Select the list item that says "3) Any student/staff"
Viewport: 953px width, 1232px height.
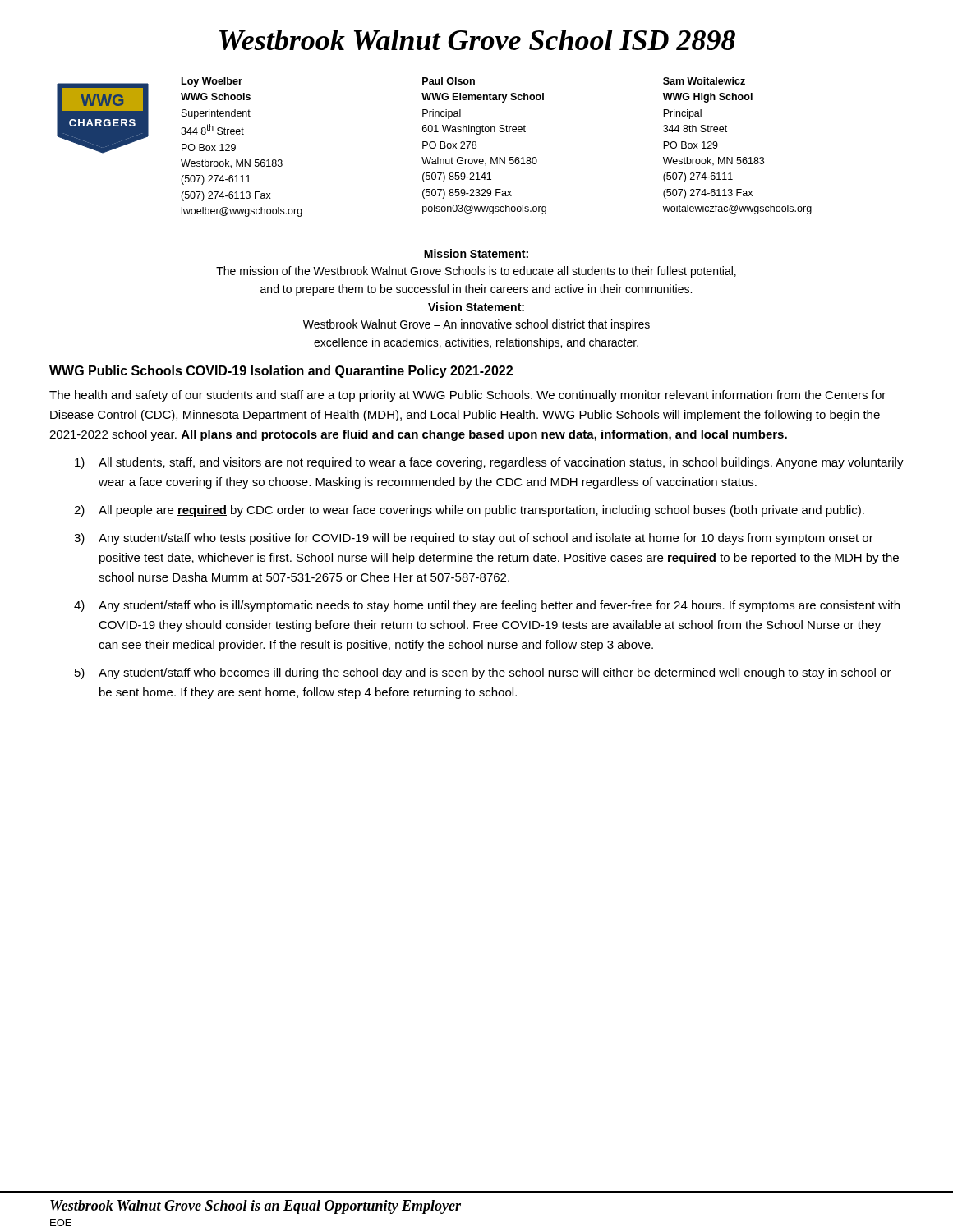489,557
